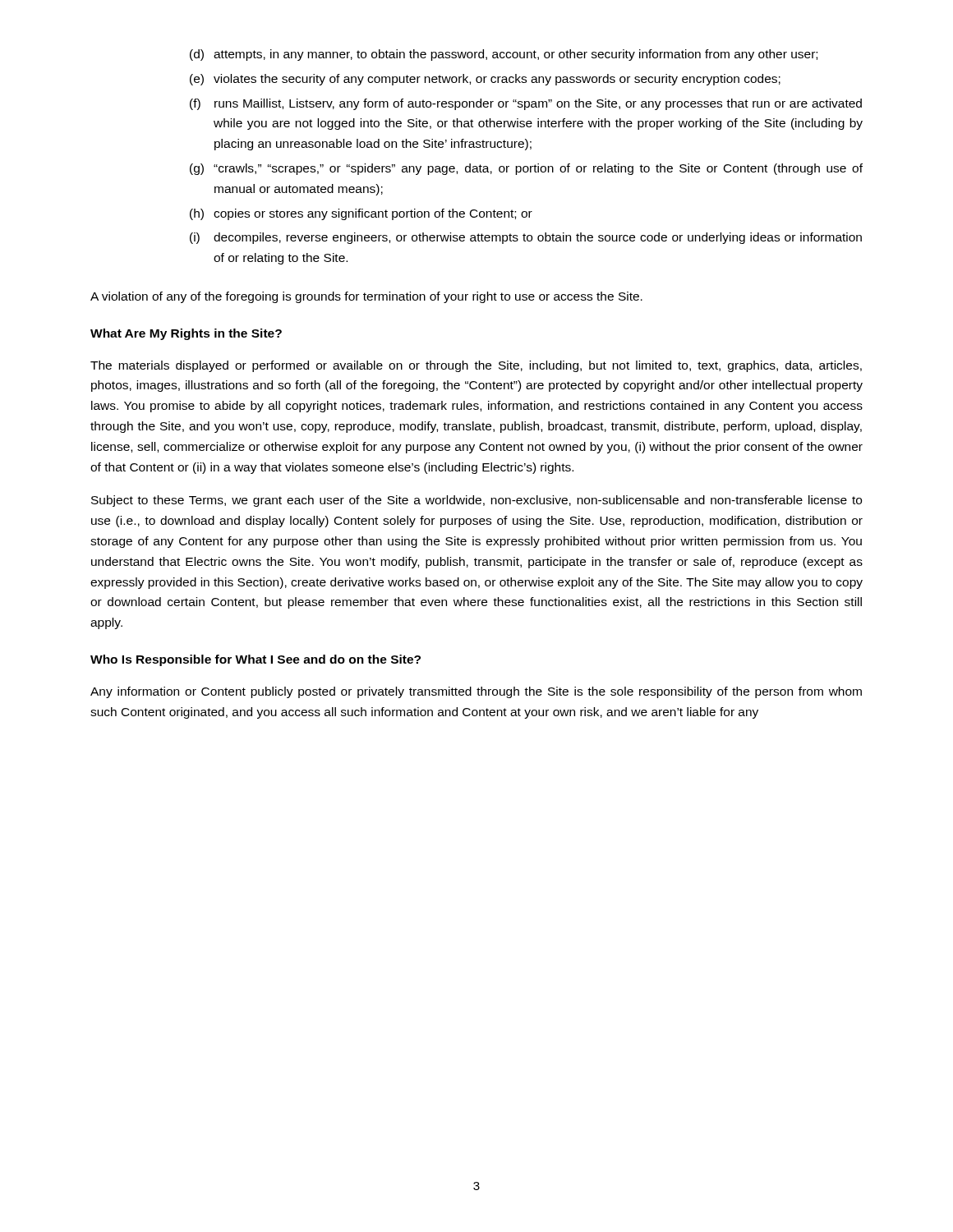Locate the list item that says "(f) runs Maillist,"
The image size is (953, 1232).
(x=526, y=124)
